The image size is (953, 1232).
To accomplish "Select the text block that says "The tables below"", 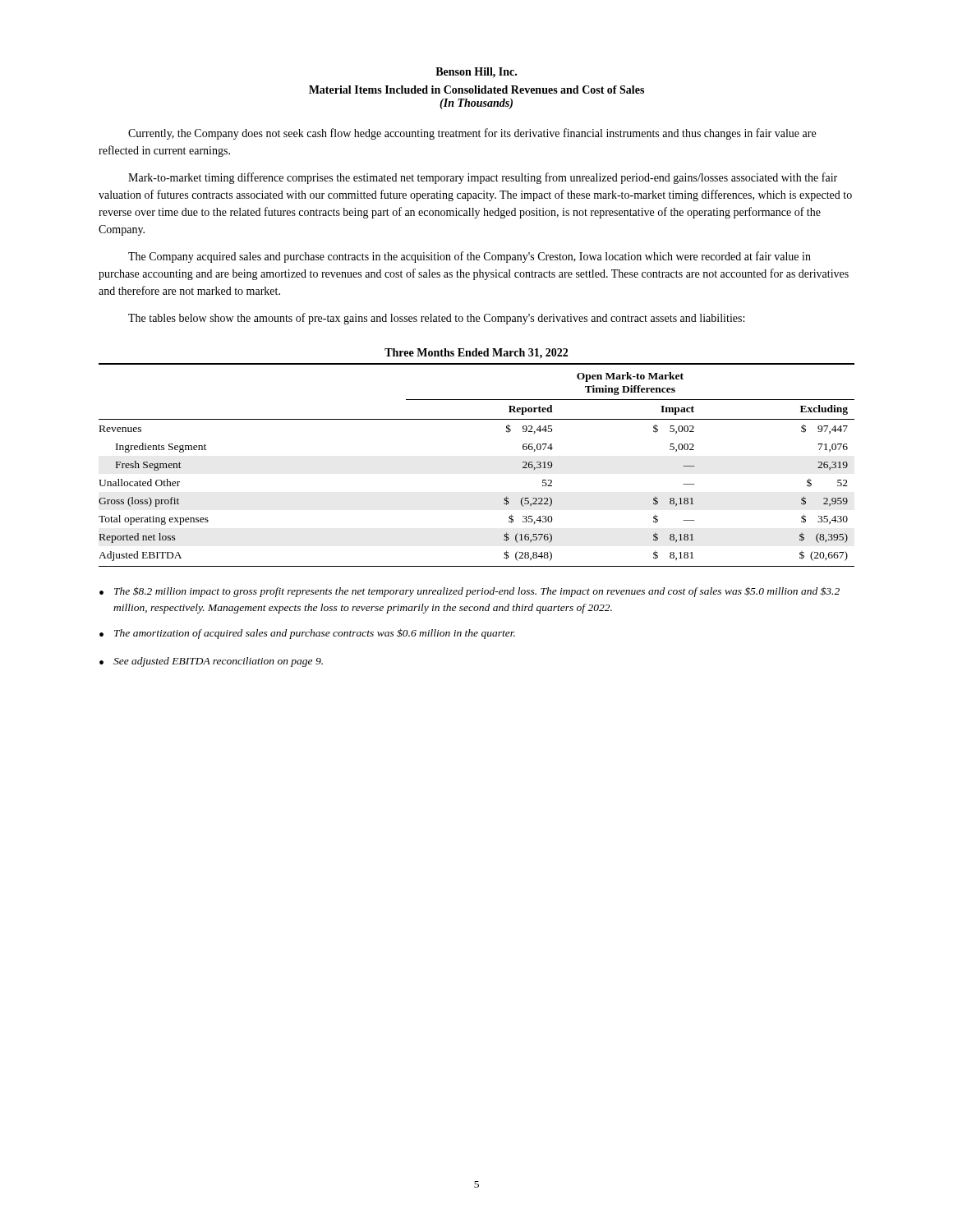I will pos(476,318).
